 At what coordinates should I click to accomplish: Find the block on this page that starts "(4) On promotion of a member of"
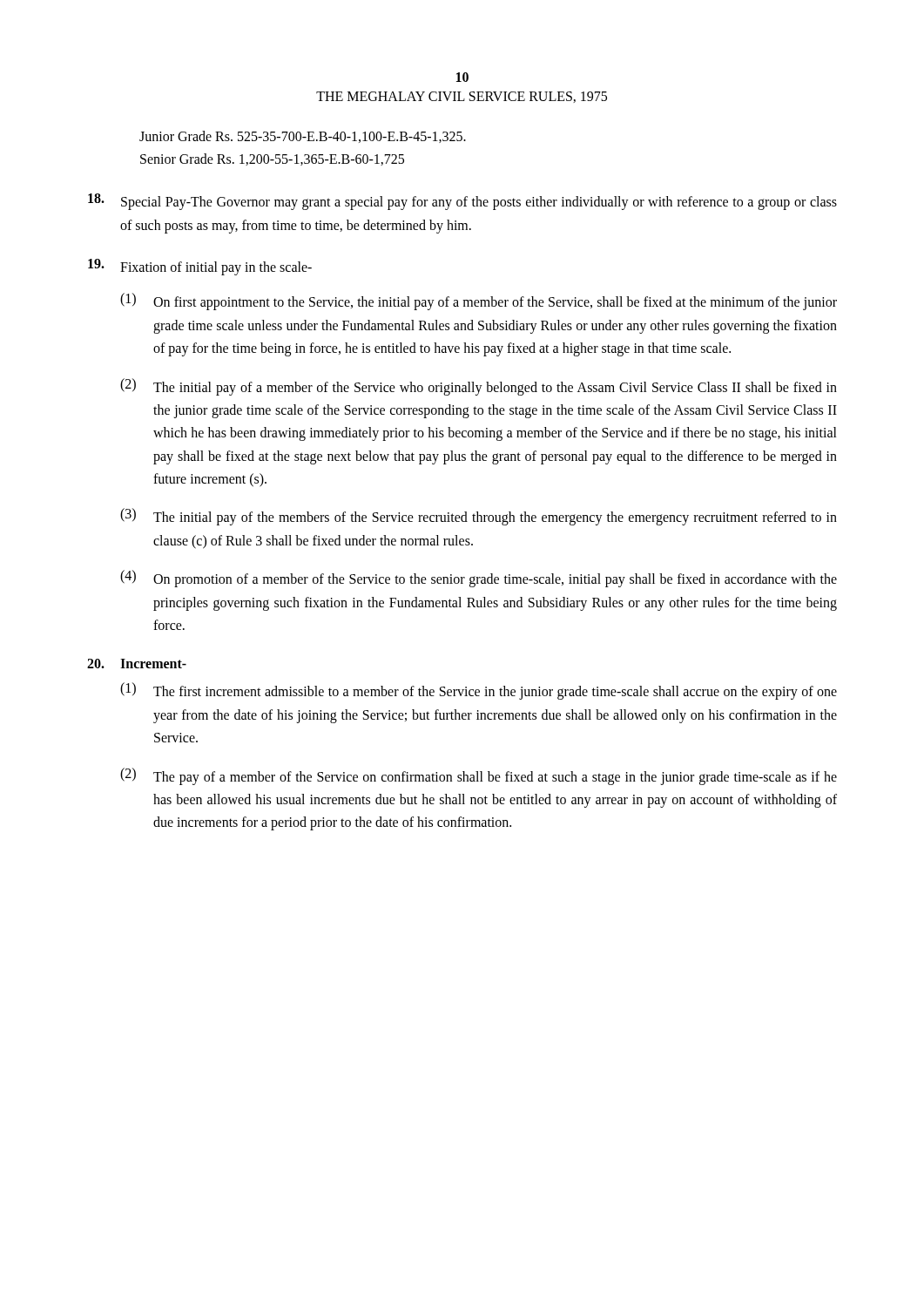point(479,603)
